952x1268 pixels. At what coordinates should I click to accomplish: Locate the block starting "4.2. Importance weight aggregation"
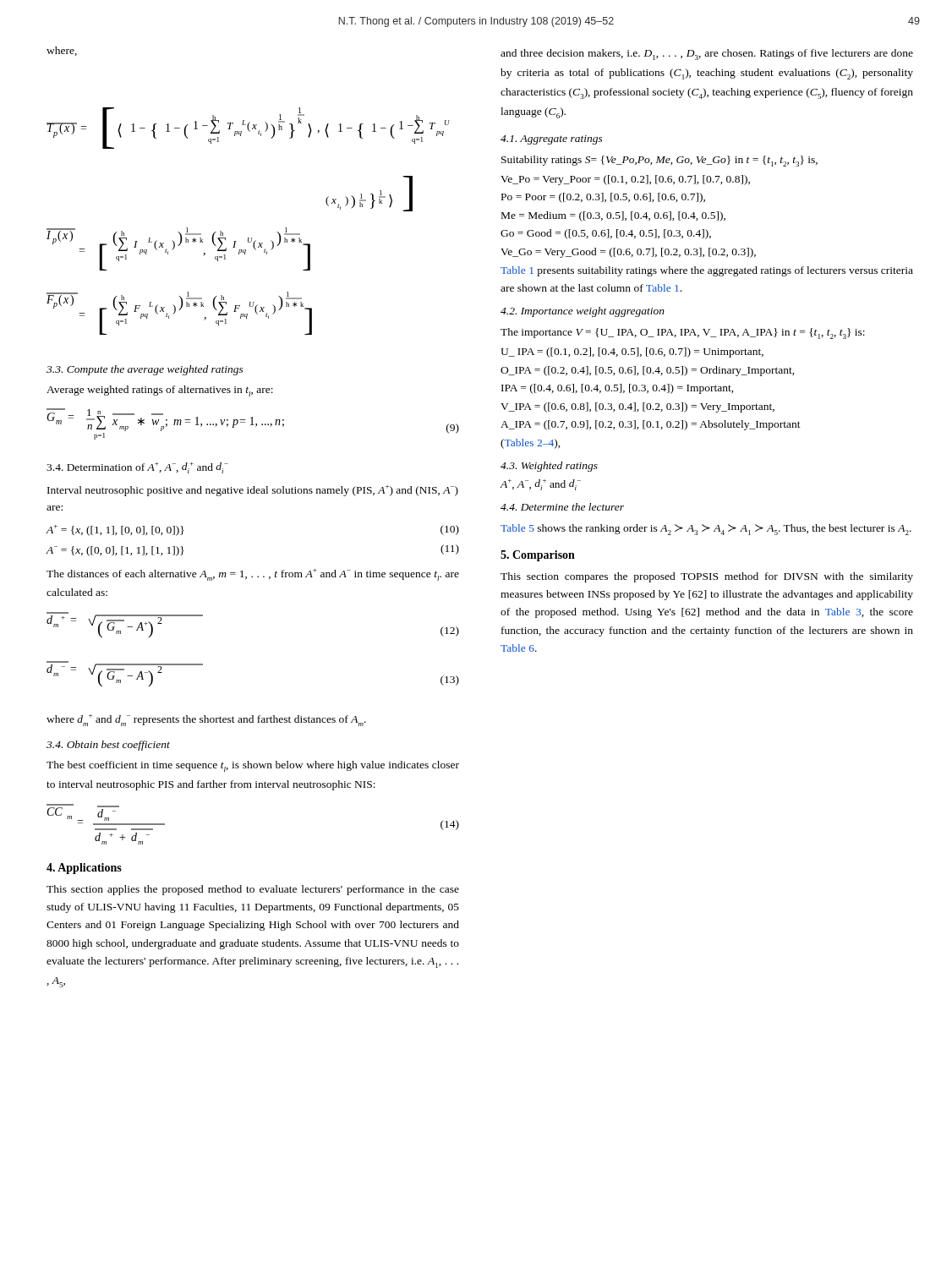(583, 311)
